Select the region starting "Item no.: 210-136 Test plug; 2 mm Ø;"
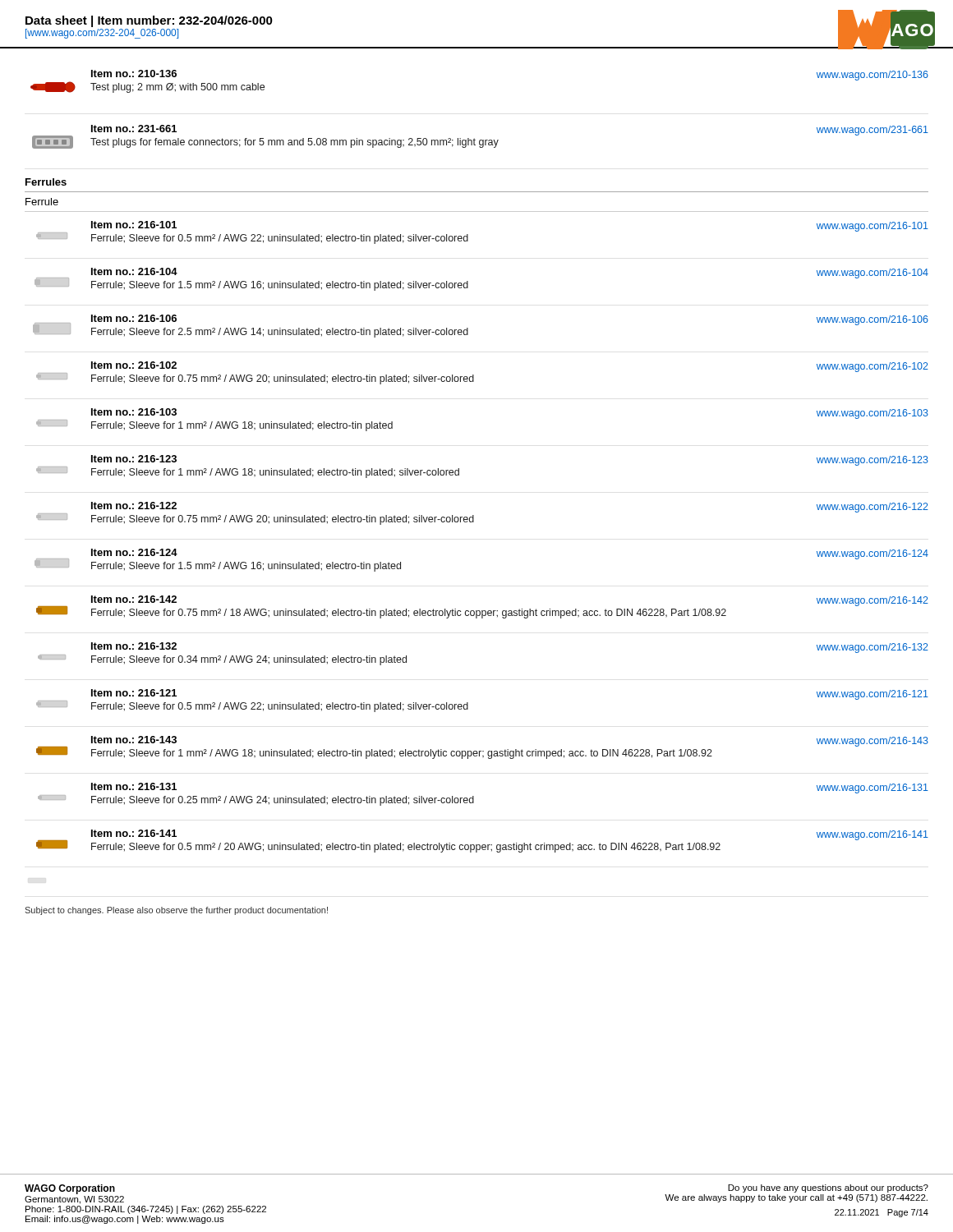Image resolution: width=953 pixels, height=1232 pixels. pyautogui.click(x=140, y=83)
